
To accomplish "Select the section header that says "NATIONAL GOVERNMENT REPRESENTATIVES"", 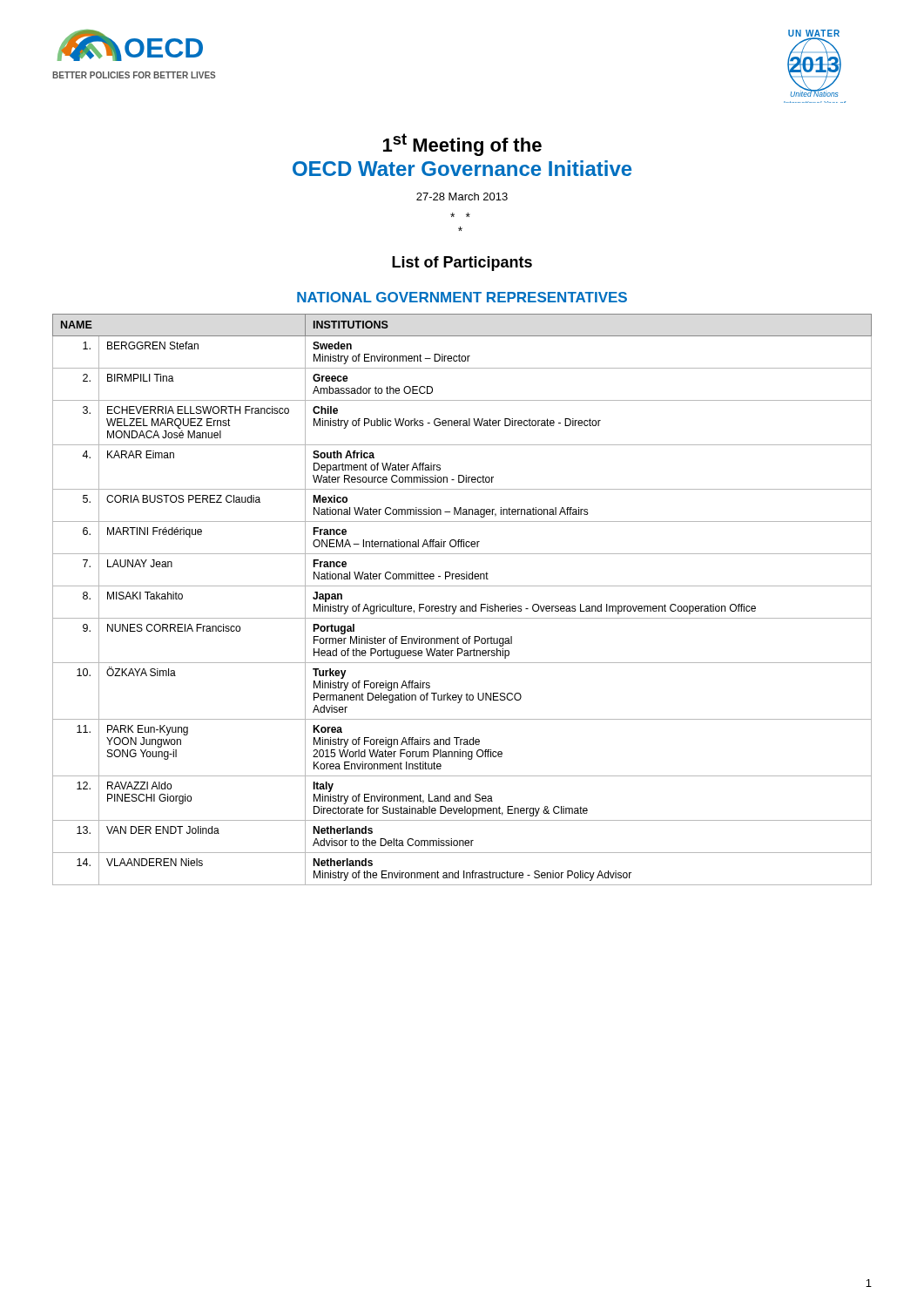I will pyautogui.click(x=462, y=298).
